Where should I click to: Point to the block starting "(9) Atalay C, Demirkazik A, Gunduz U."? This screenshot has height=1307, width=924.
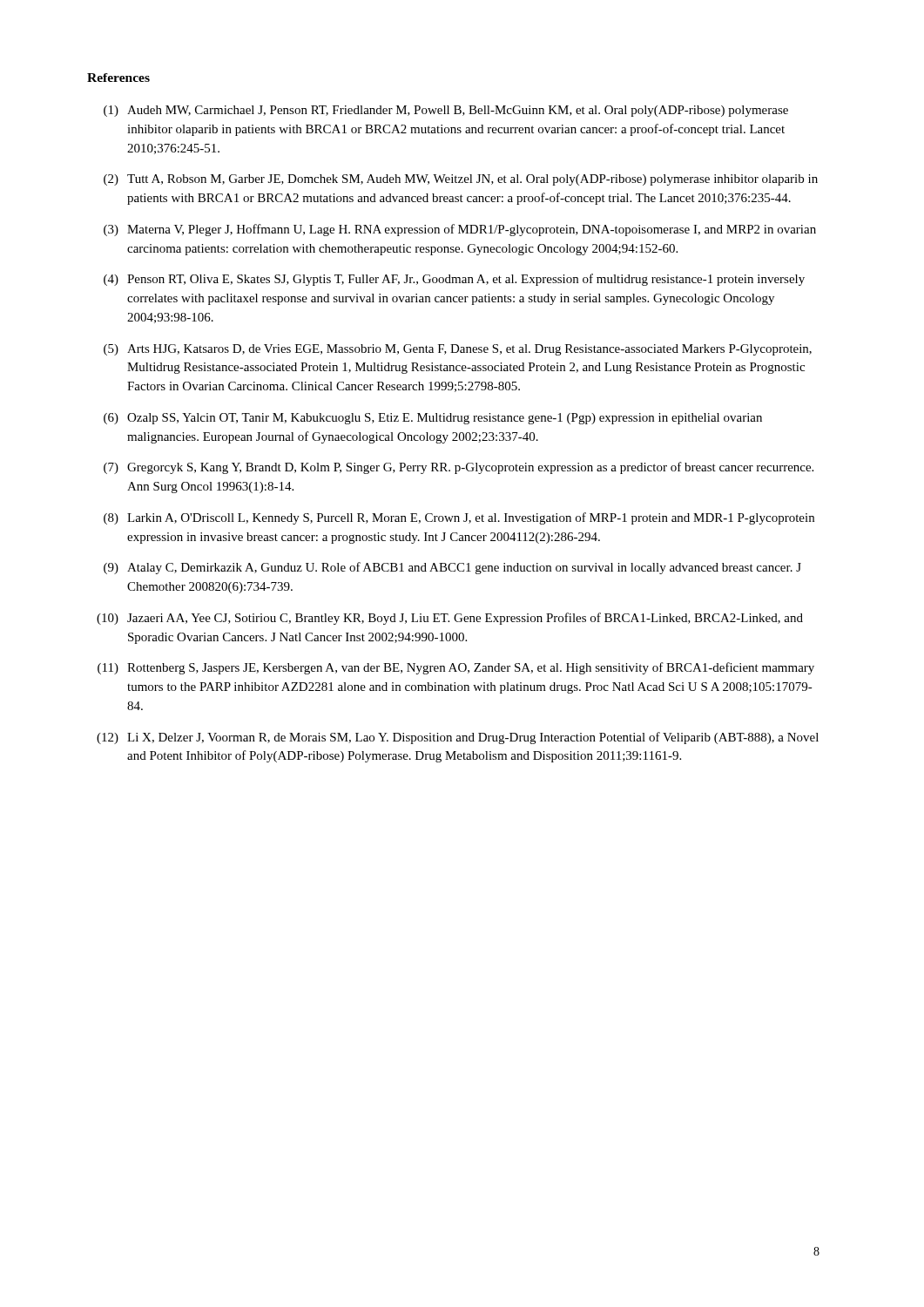click(453, 578)
